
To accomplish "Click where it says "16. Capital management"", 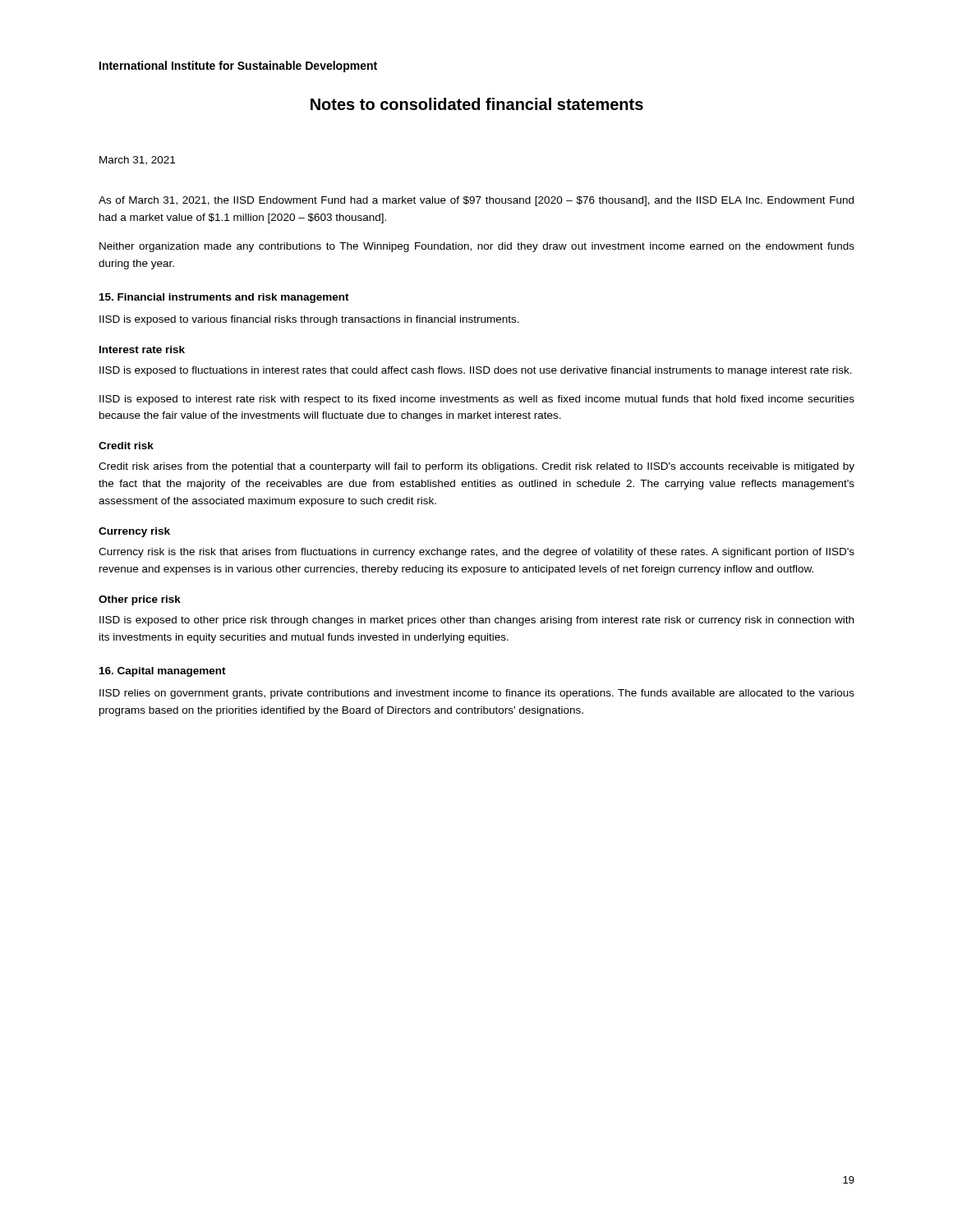I will point(162,670).
